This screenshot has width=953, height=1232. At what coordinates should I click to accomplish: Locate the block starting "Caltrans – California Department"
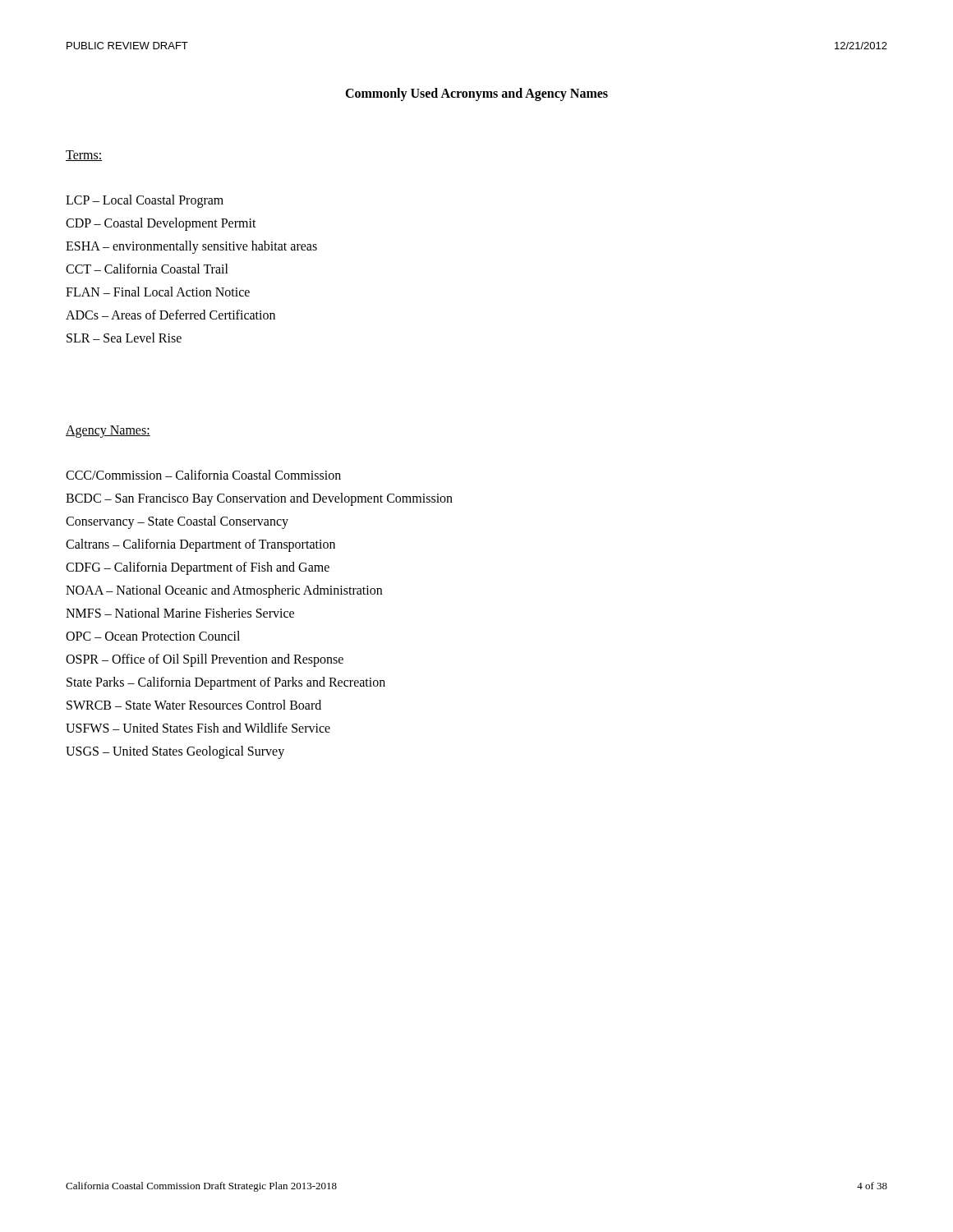tap(201, 544)
